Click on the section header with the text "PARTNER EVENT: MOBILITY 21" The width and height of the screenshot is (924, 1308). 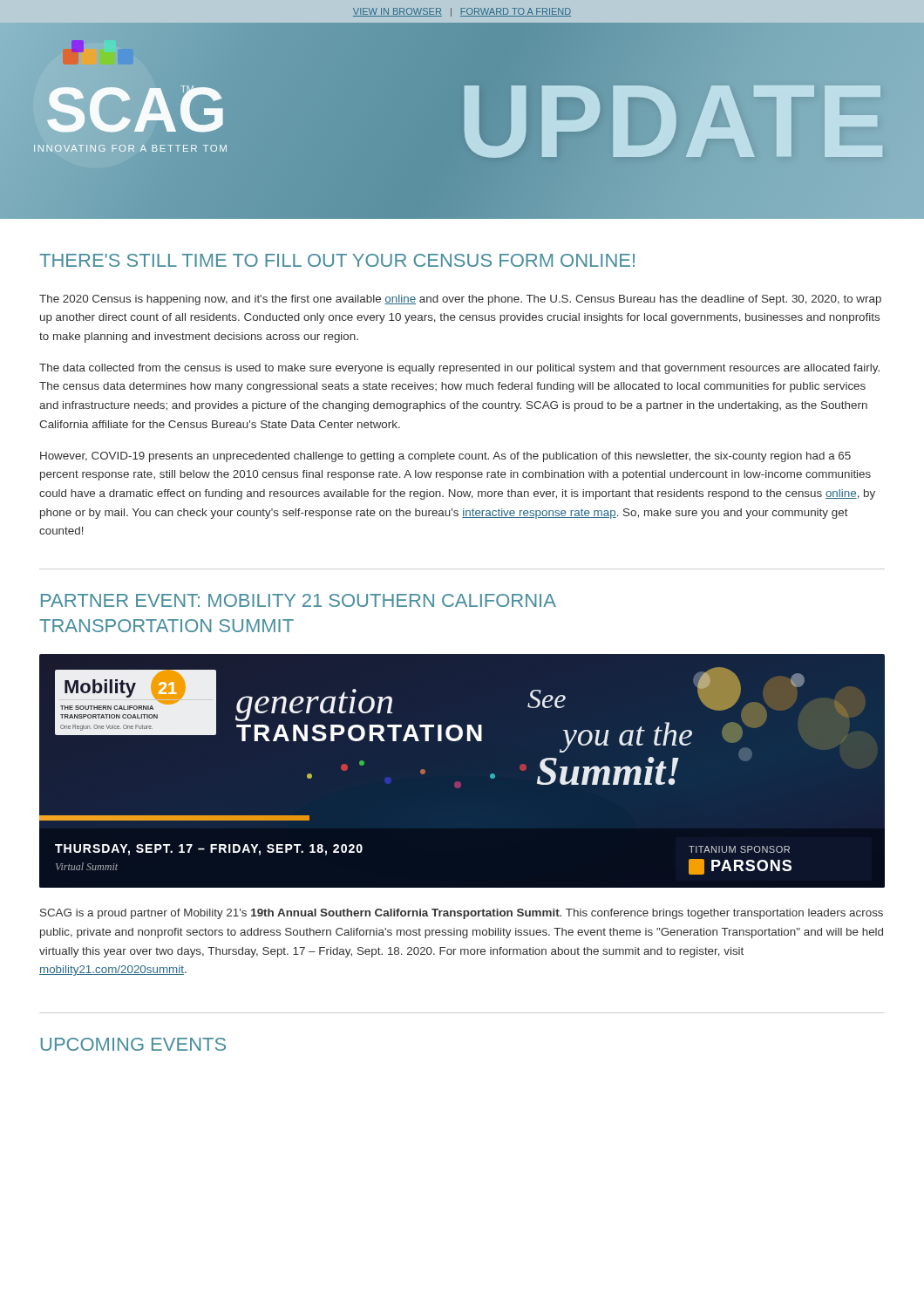click(x=298, y=613)
